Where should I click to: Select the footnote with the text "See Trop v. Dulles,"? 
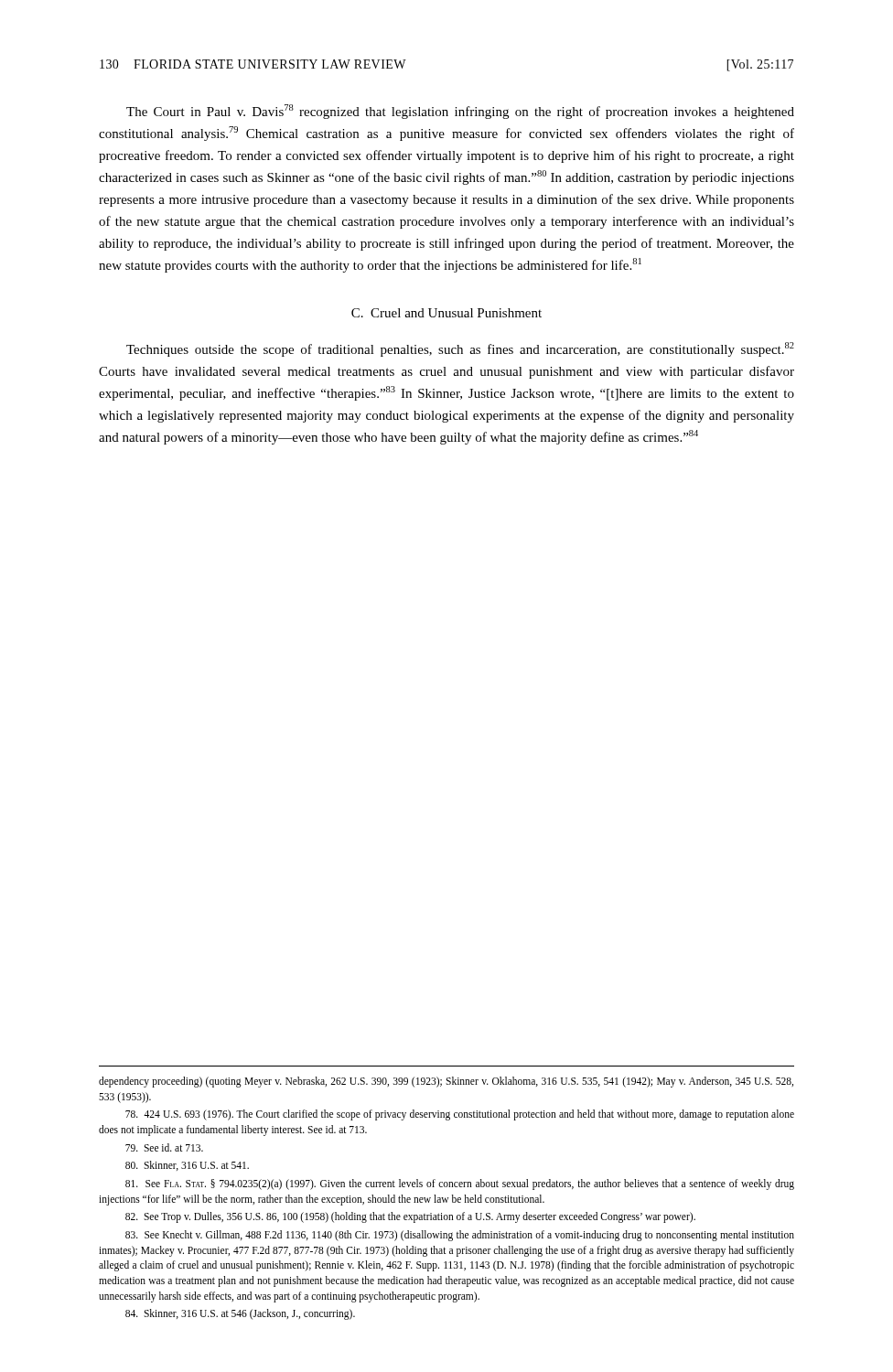point(410,1217)
